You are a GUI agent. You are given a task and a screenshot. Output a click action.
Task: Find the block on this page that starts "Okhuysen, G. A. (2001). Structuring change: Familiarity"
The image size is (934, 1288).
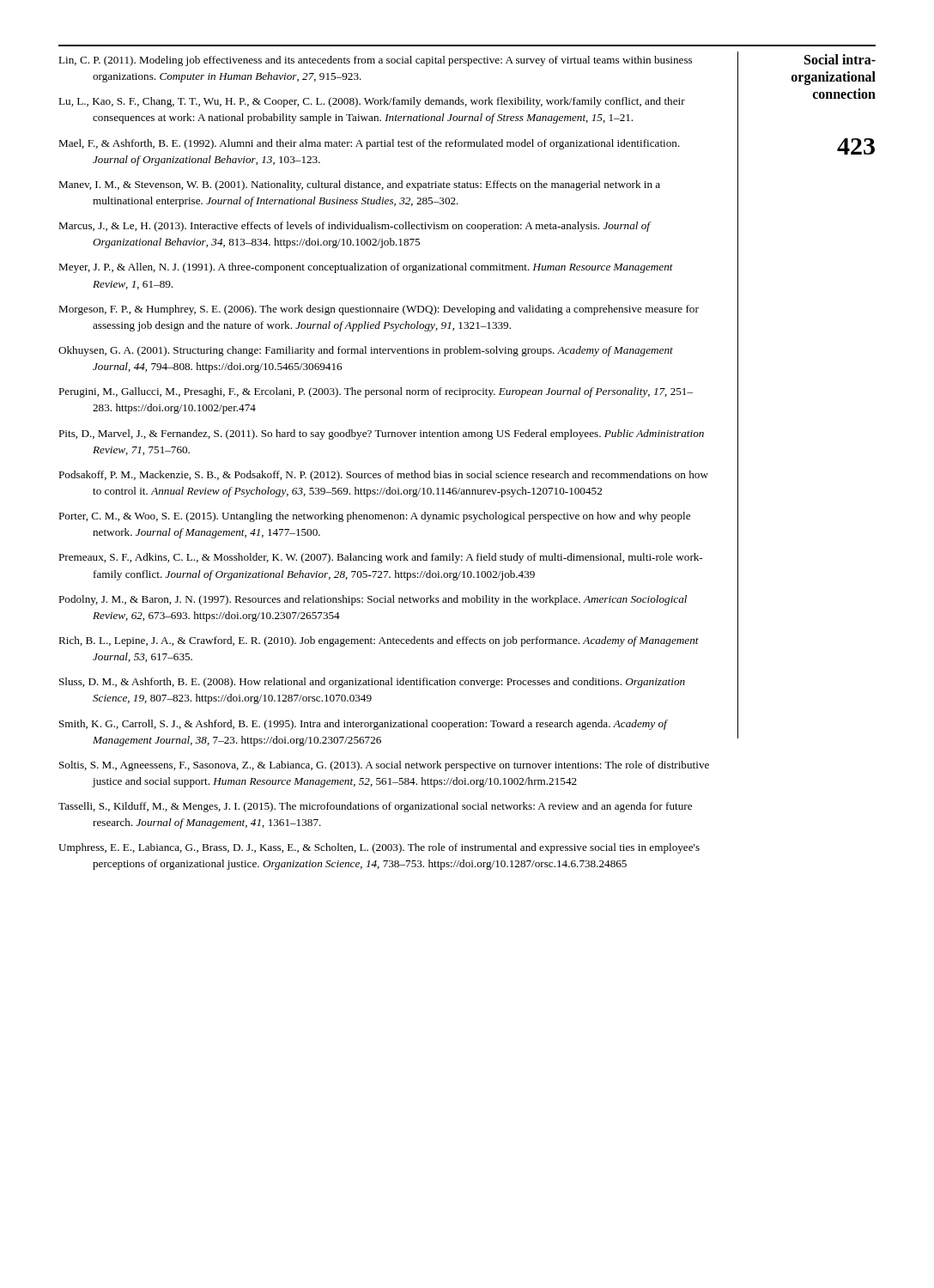click(366, 358)
